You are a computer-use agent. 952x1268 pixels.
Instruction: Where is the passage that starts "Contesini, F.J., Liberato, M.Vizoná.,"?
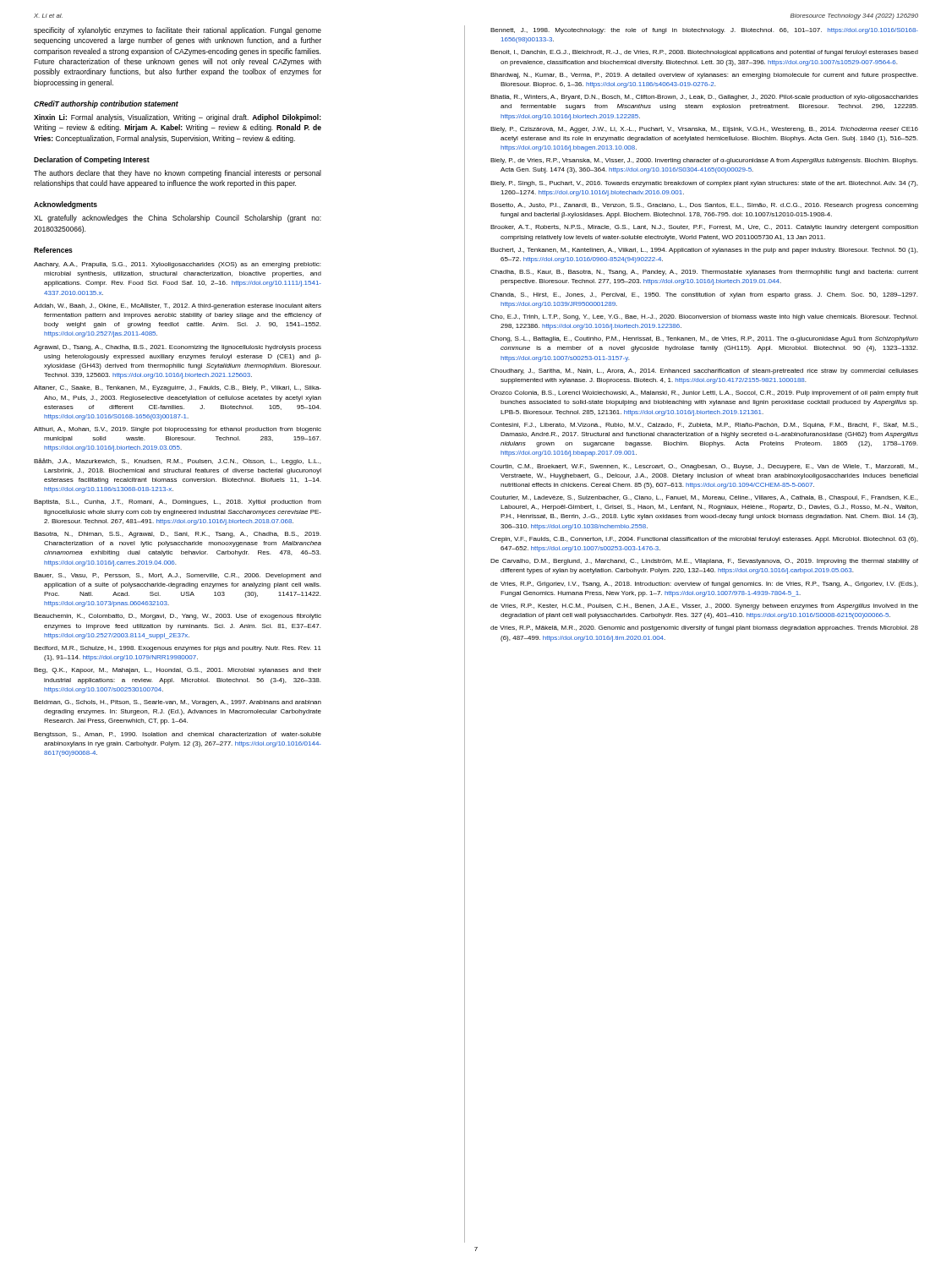[x=704, y=439]
